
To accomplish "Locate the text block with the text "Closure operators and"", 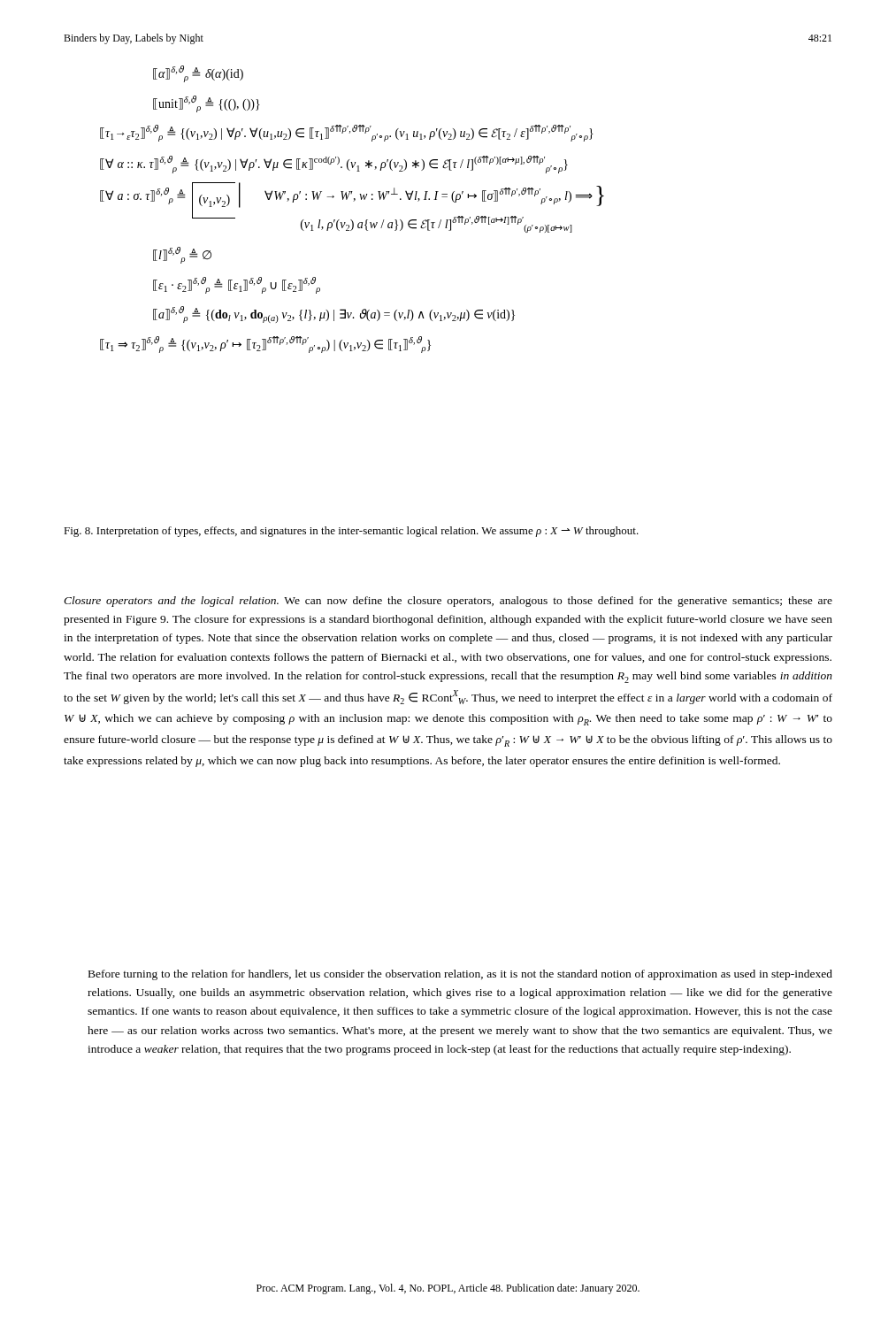I will click(x=448, y=680).
